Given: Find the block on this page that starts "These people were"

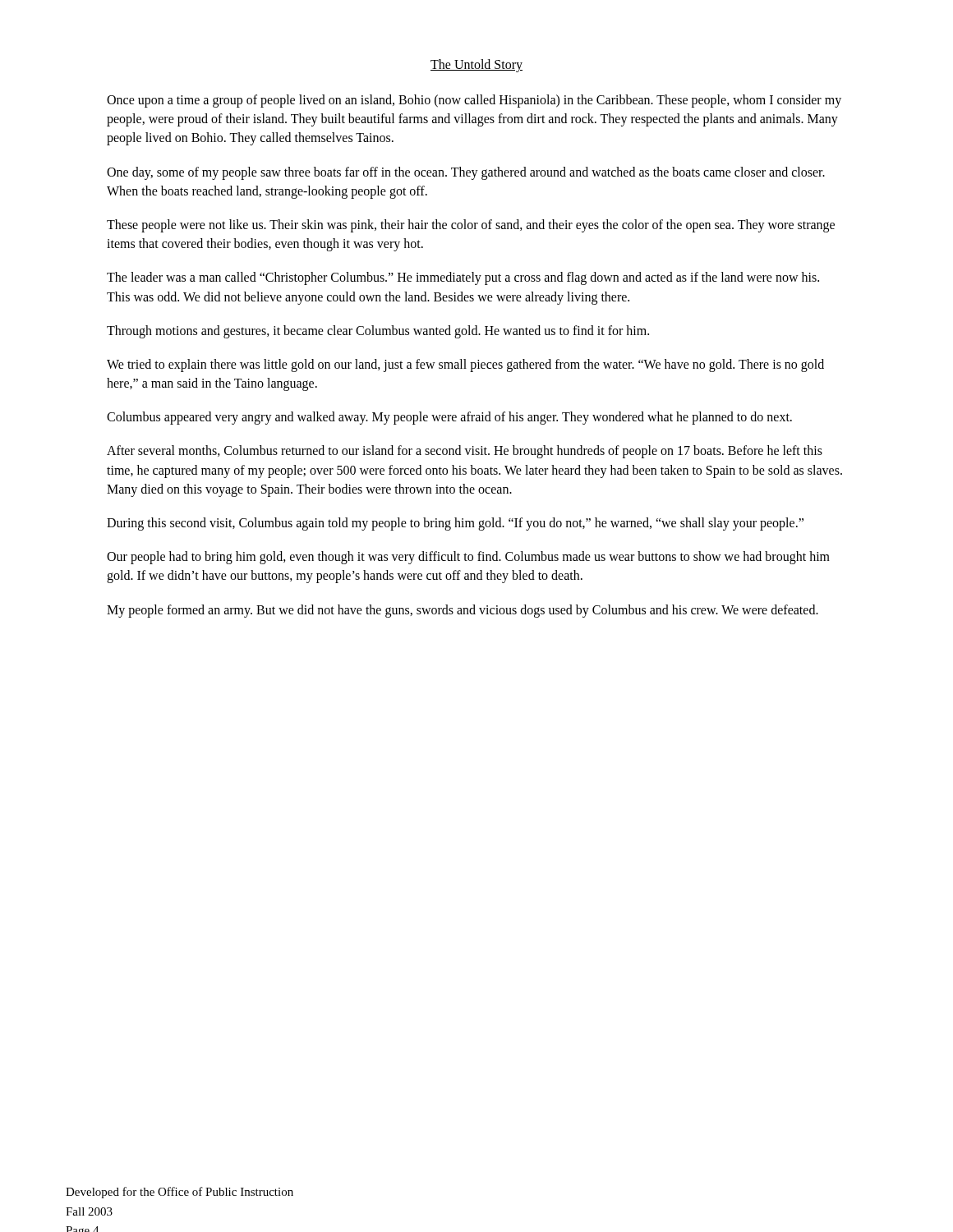Looking at the screenshot, I should (471, 234).
